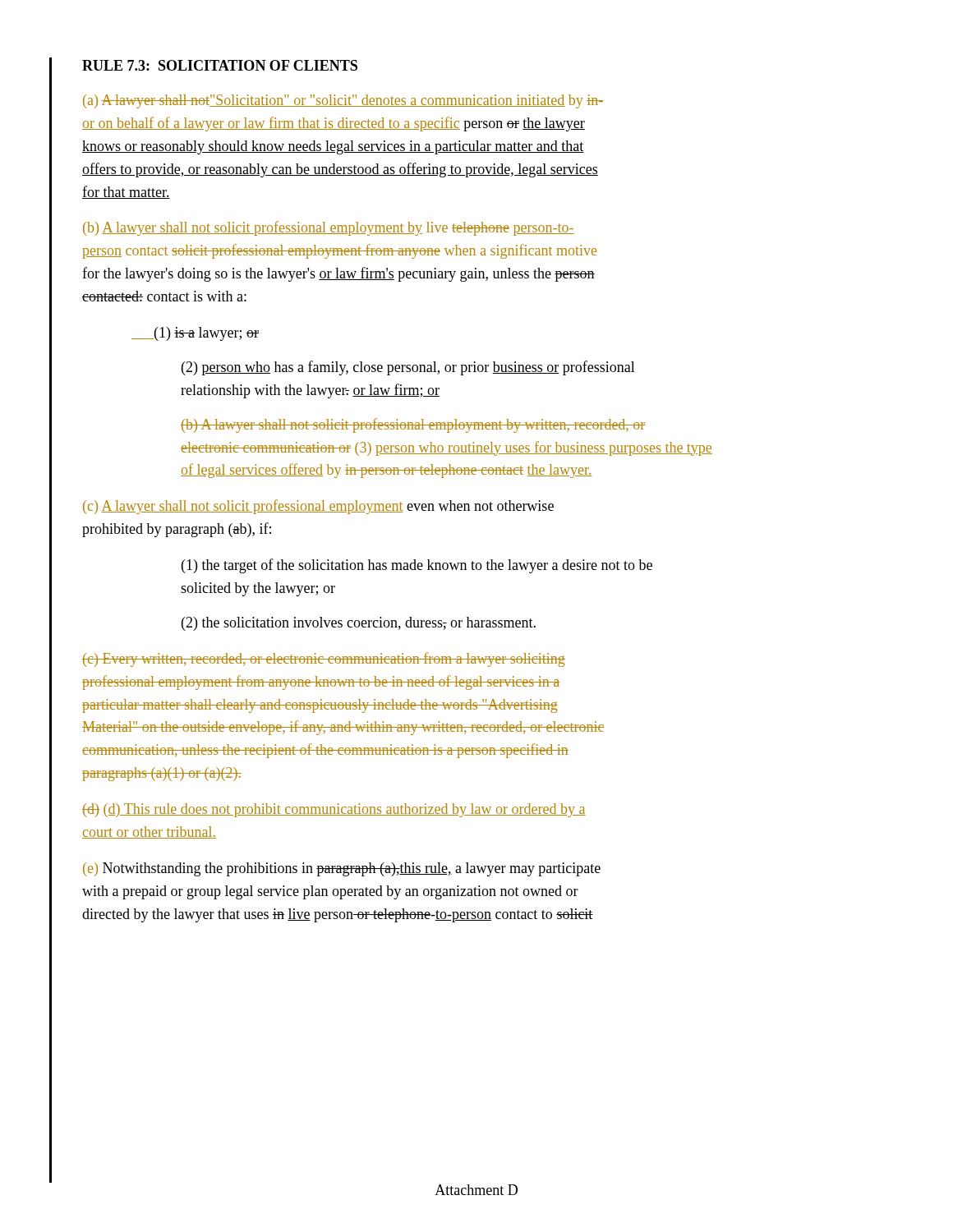Click on the region starting "(2) person who has a family,"

point(408,379)
